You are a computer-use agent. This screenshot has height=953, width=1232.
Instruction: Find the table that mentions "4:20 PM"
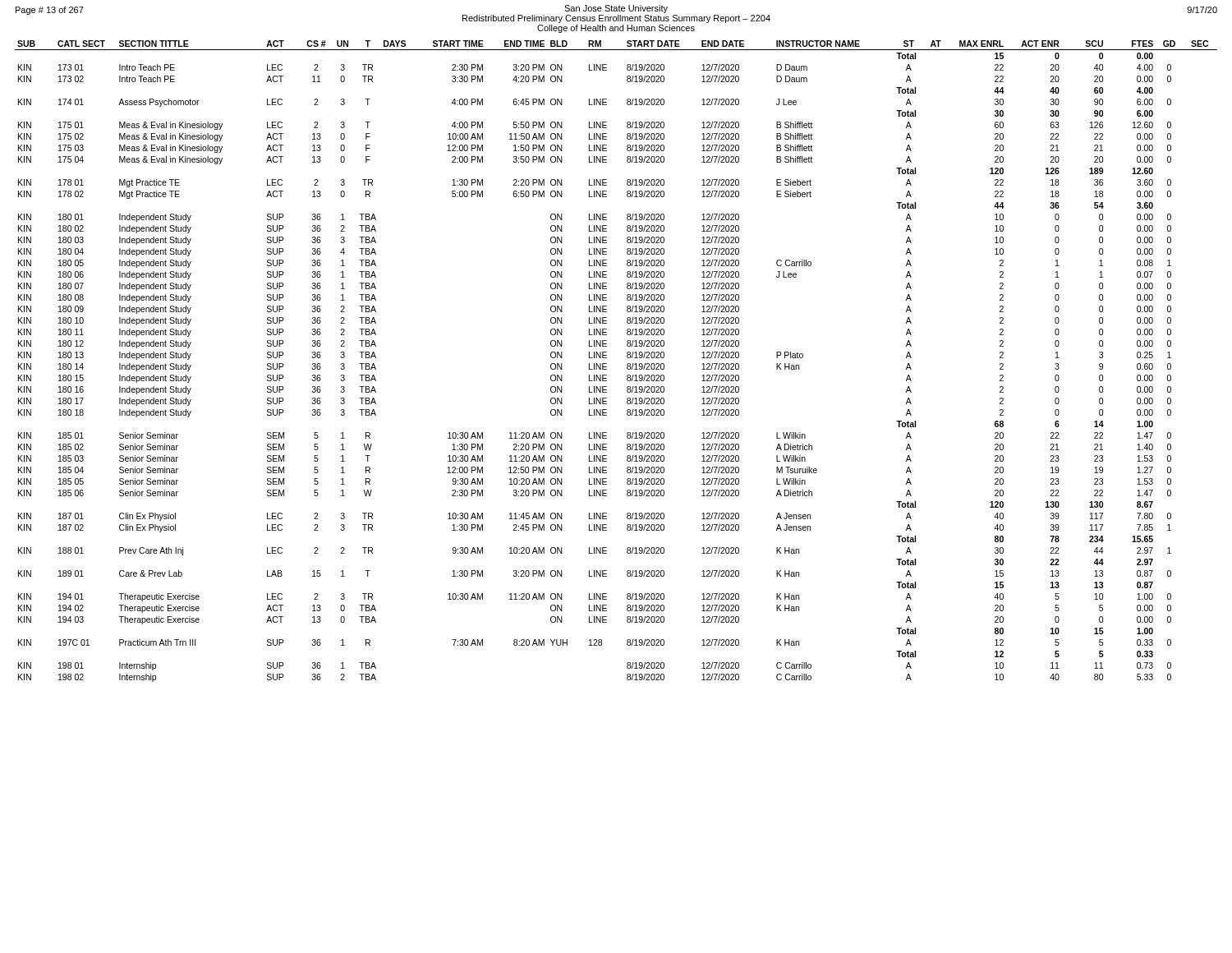(x=616, y=360)
